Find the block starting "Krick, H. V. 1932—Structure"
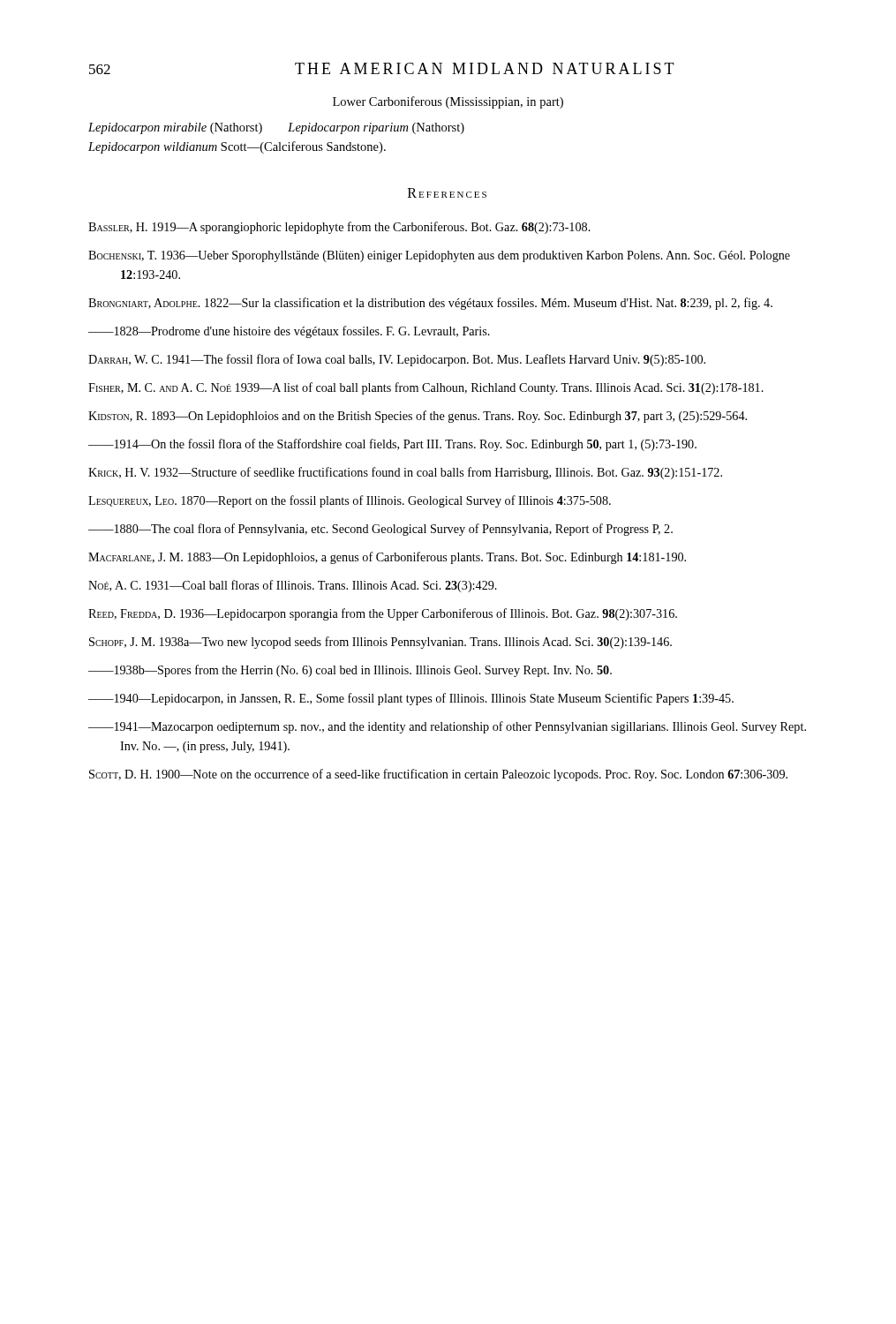The image size is (896, 1324). tap(406, 472)
